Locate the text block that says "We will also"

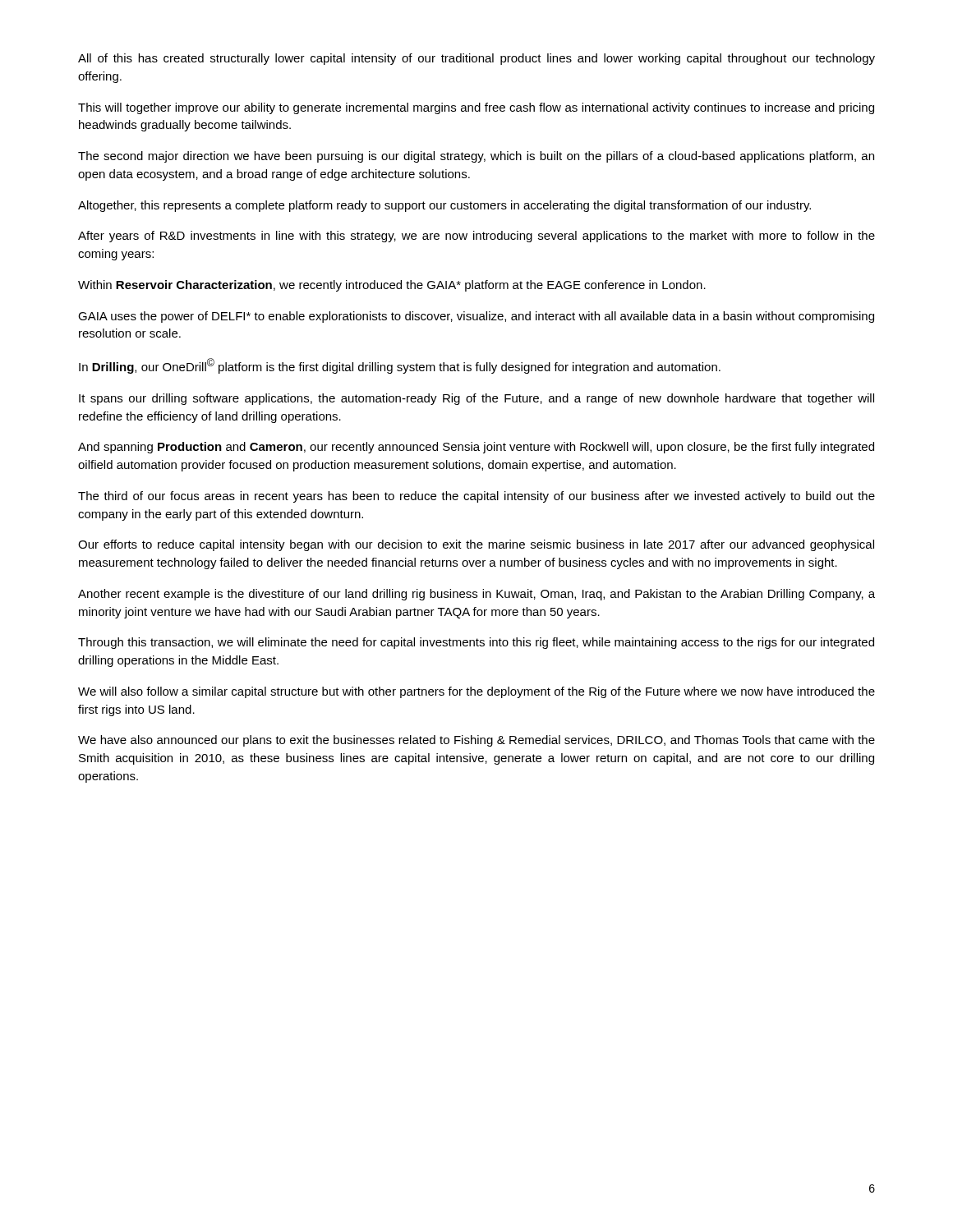coord(476,700)
